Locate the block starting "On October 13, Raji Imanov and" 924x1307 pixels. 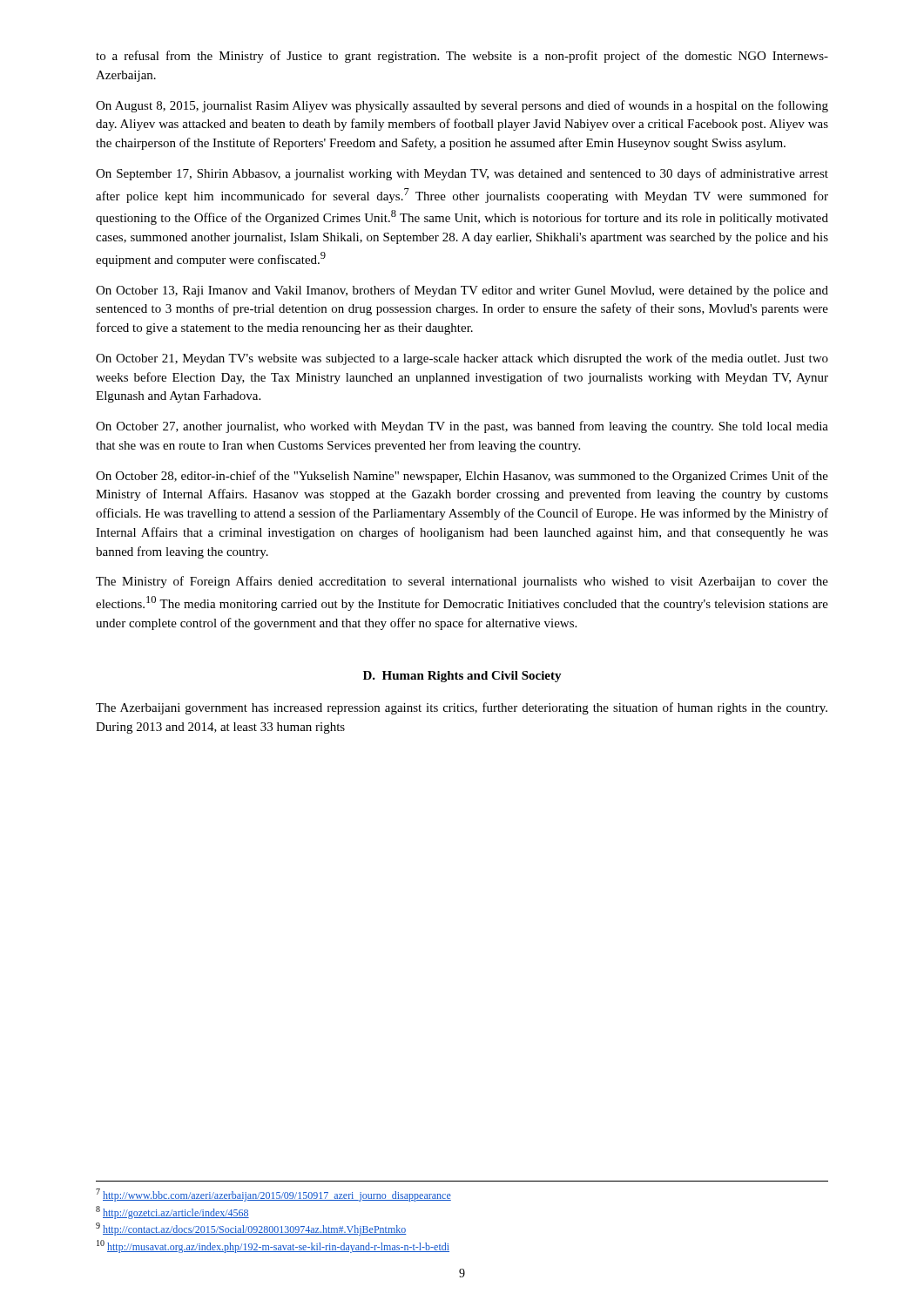pyautogui.click(x=462, y=309)
